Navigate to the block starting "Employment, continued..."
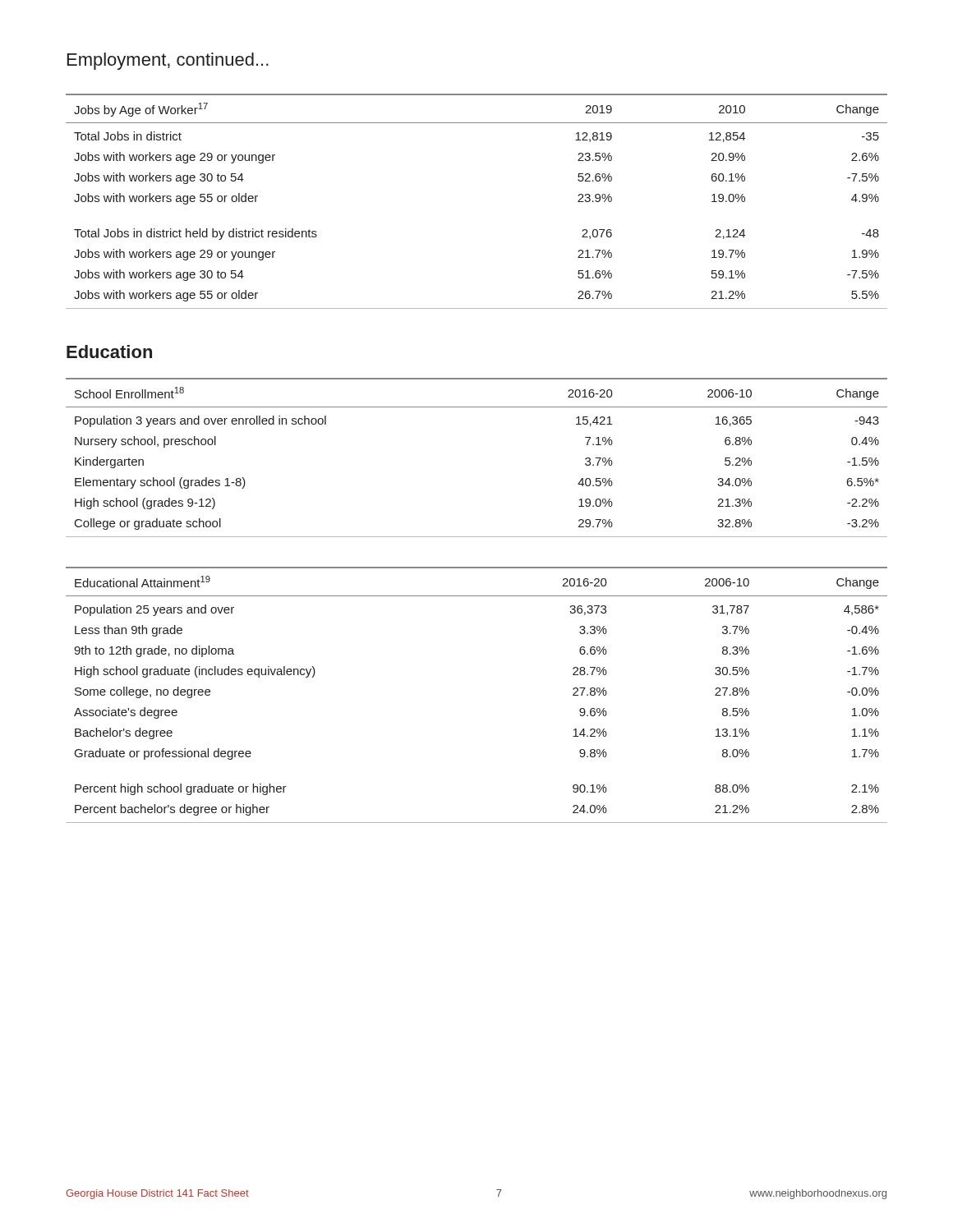Screen dimensions: 1232x953 [168, 60]
